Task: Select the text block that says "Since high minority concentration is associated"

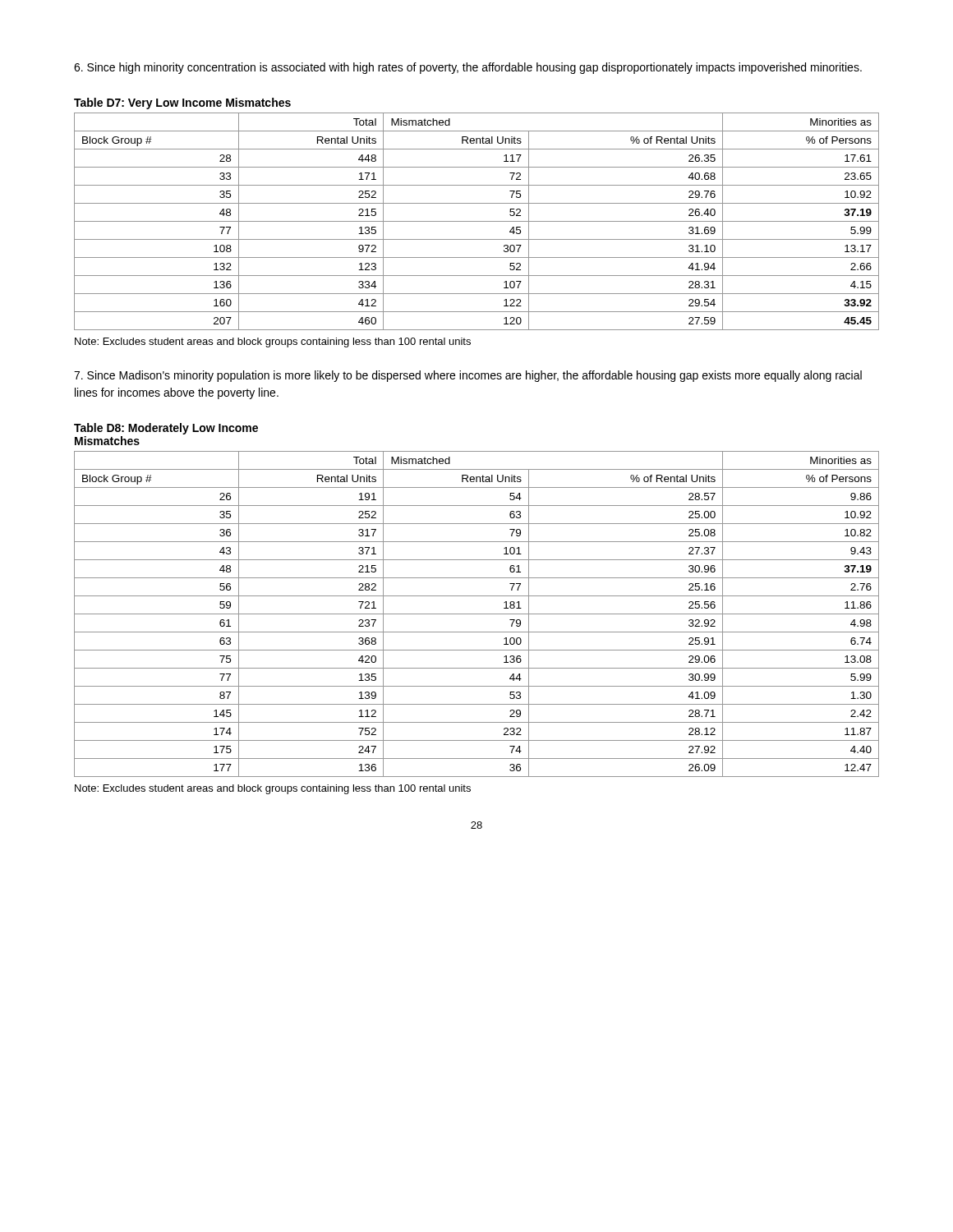Action: (468, 67)
